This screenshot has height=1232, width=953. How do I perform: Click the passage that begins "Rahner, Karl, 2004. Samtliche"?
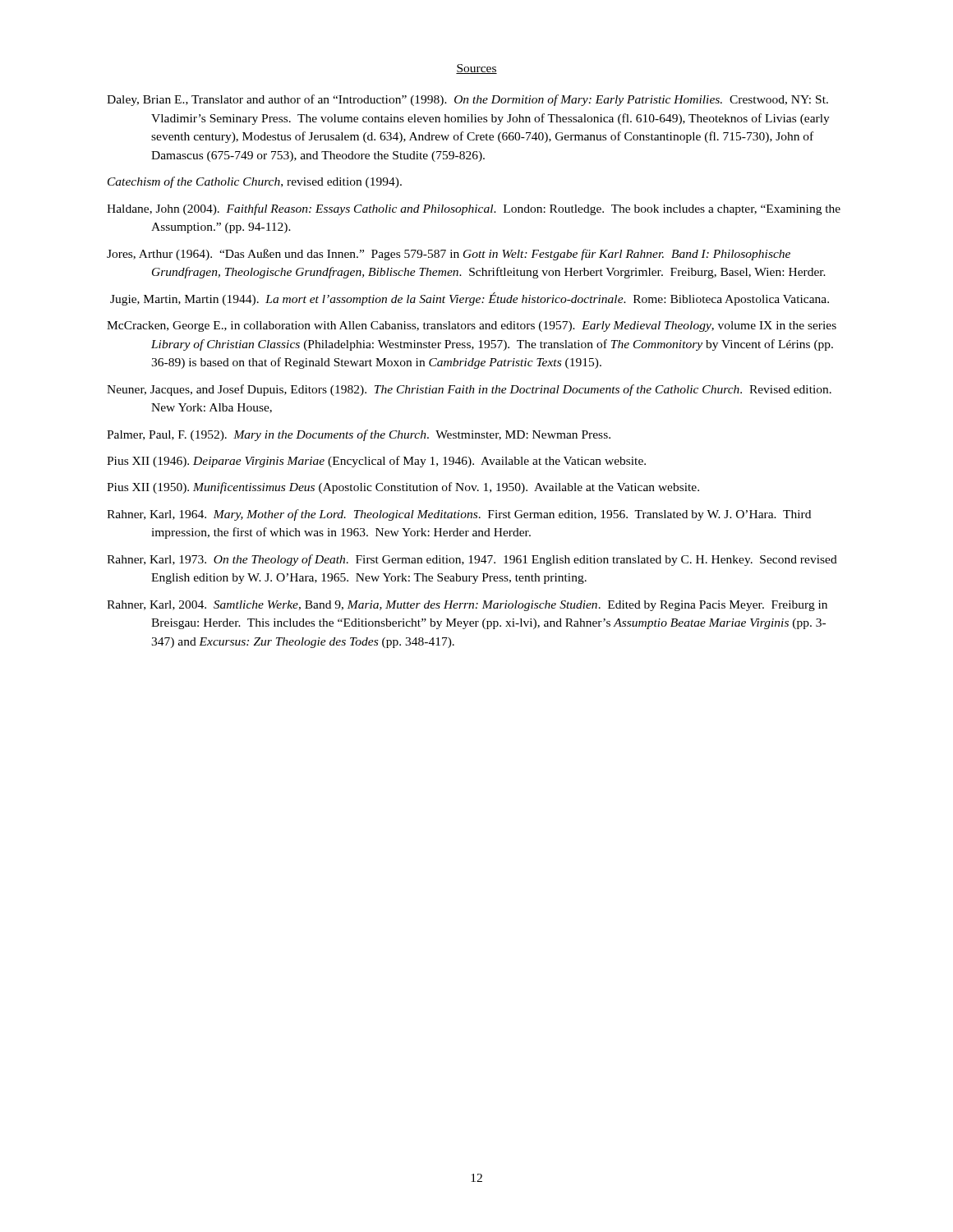[x=467, y=622]
